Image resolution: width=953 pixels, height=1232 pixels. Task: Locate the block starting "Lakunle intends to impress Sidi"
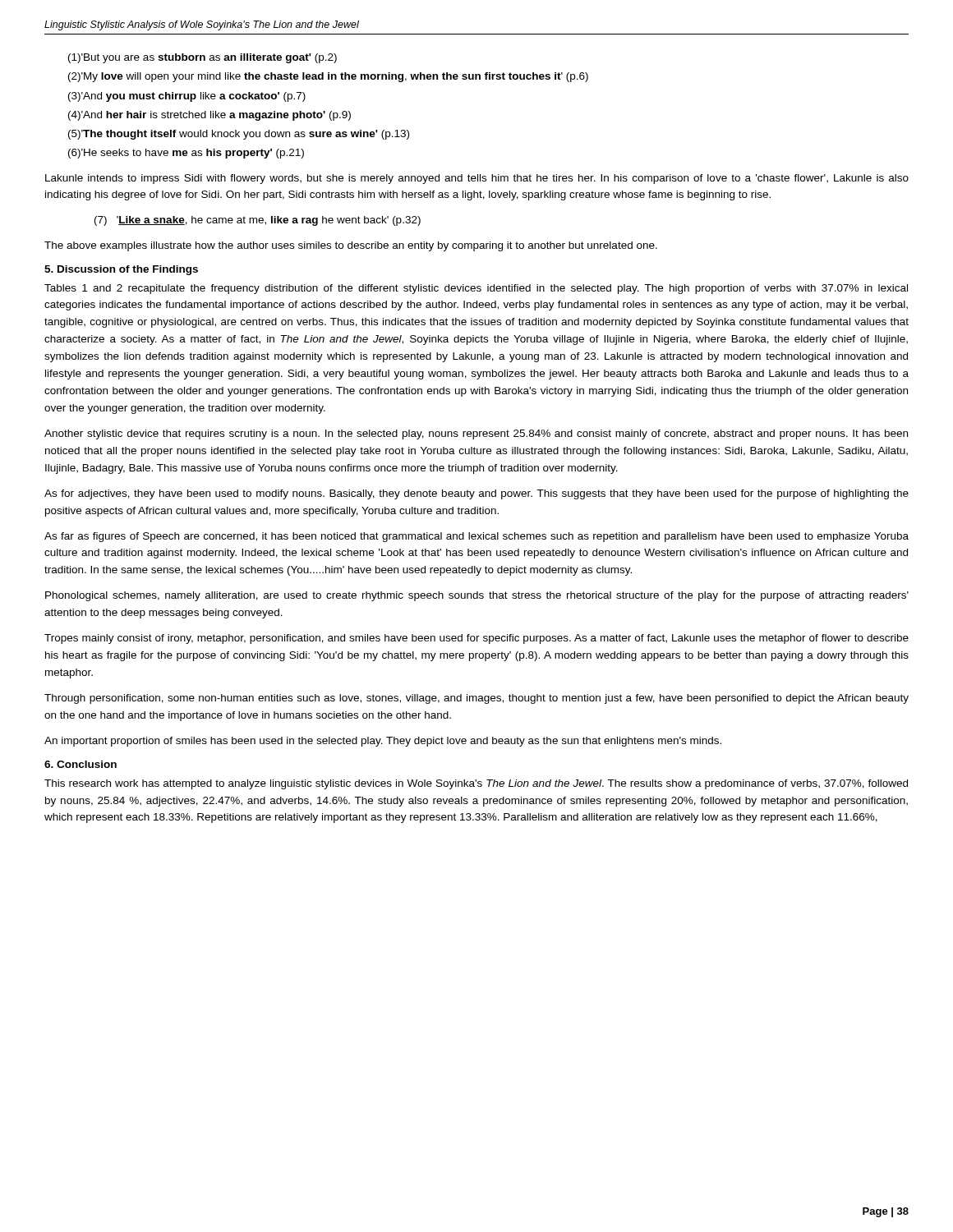[476, 186]
